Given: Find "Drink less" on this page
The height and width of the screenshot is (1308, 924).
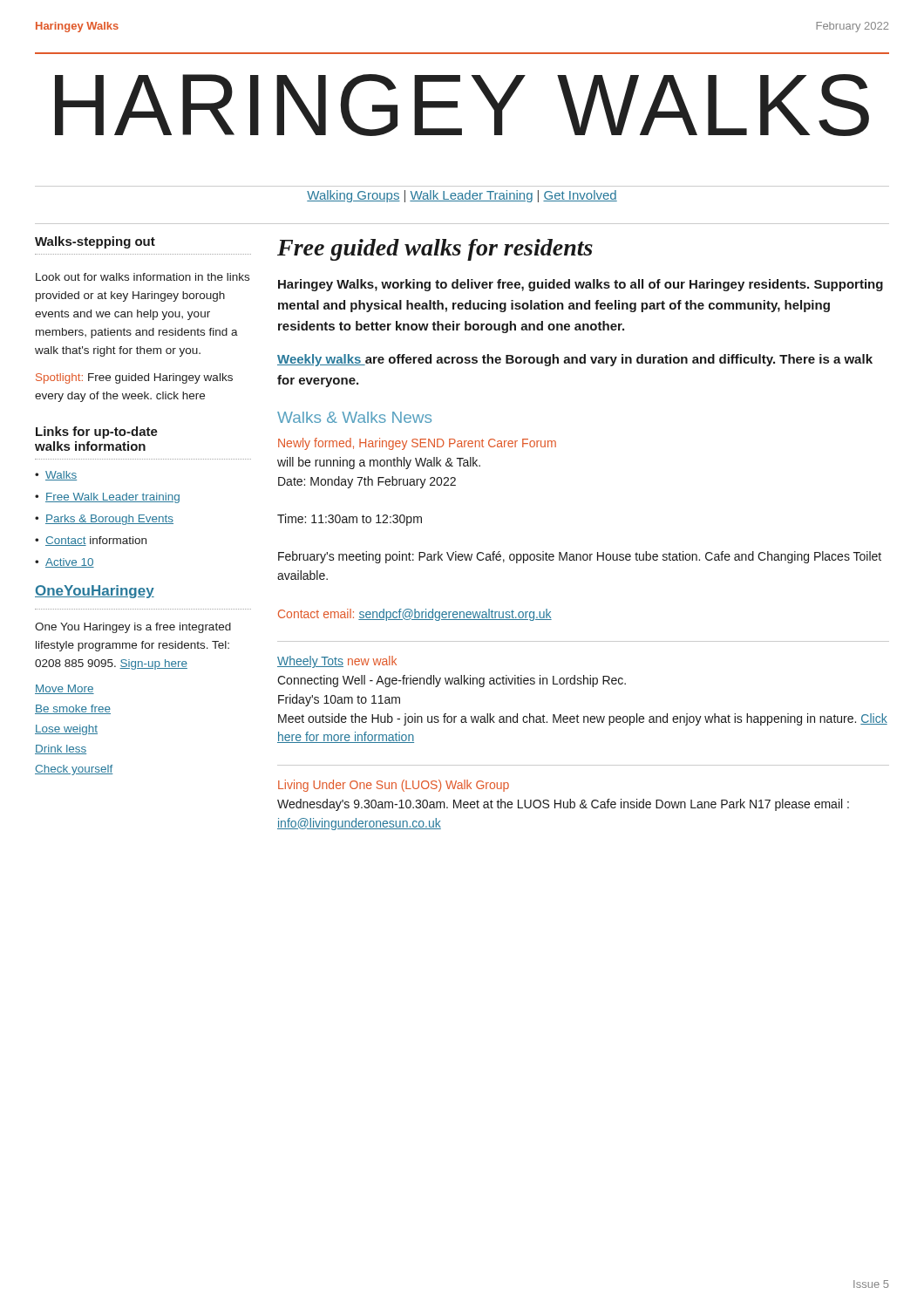Looking at the screenshot, I should tap(61, 749).
